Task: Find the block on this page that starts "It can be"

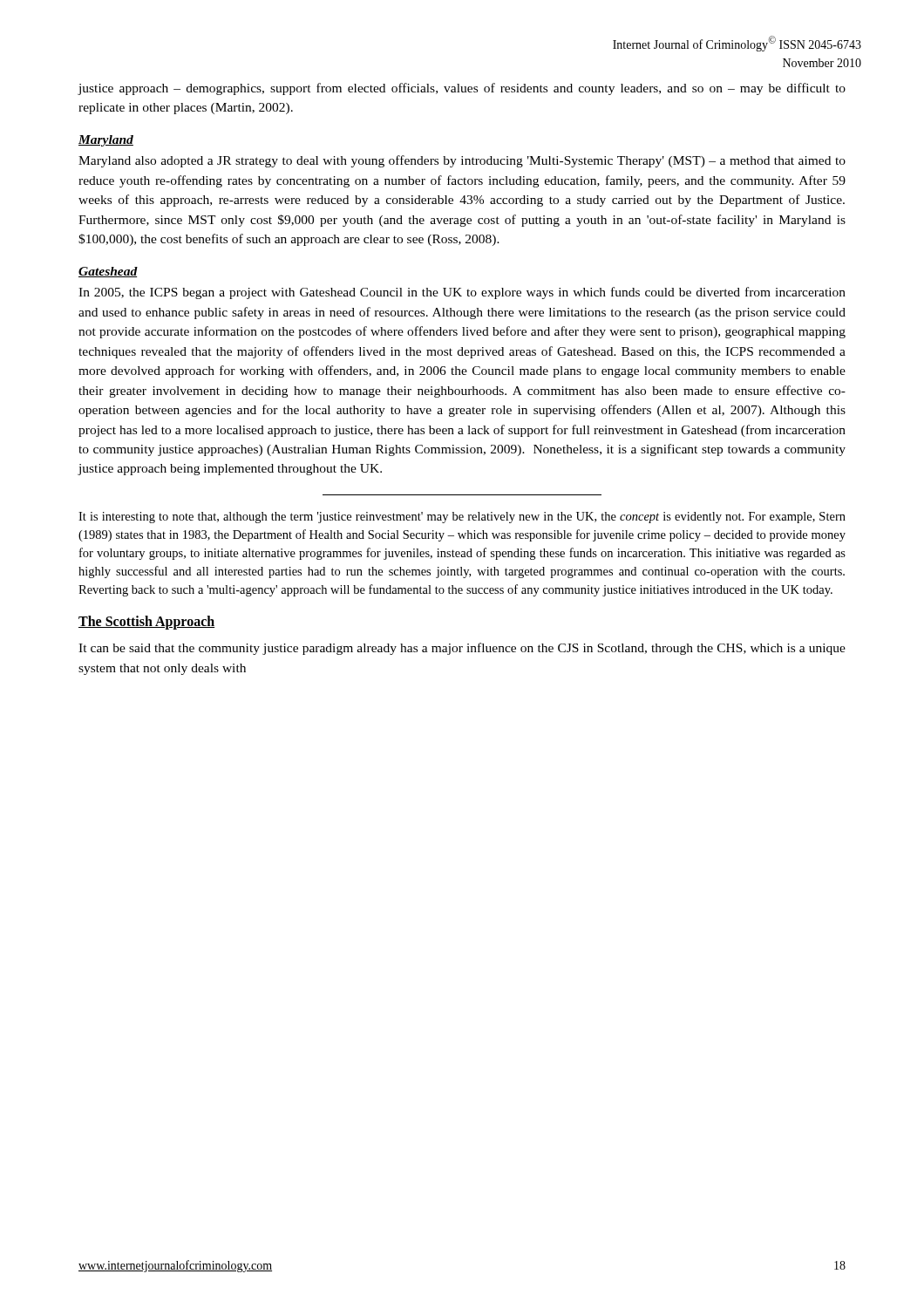Action: coord(462,657)
